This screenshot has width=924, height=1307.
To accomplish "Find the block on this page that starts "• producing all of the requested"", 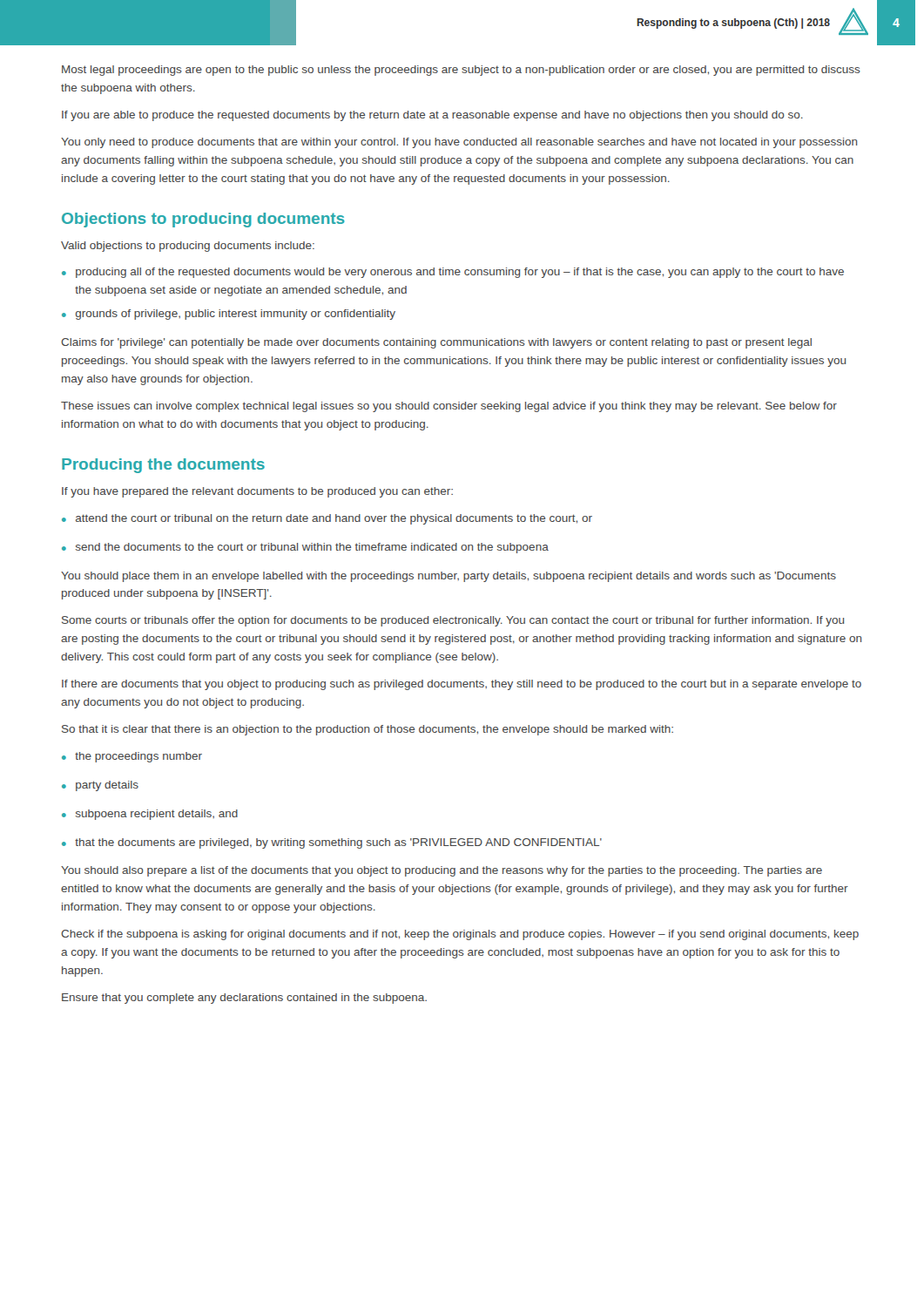I will (x=462, y=282).
